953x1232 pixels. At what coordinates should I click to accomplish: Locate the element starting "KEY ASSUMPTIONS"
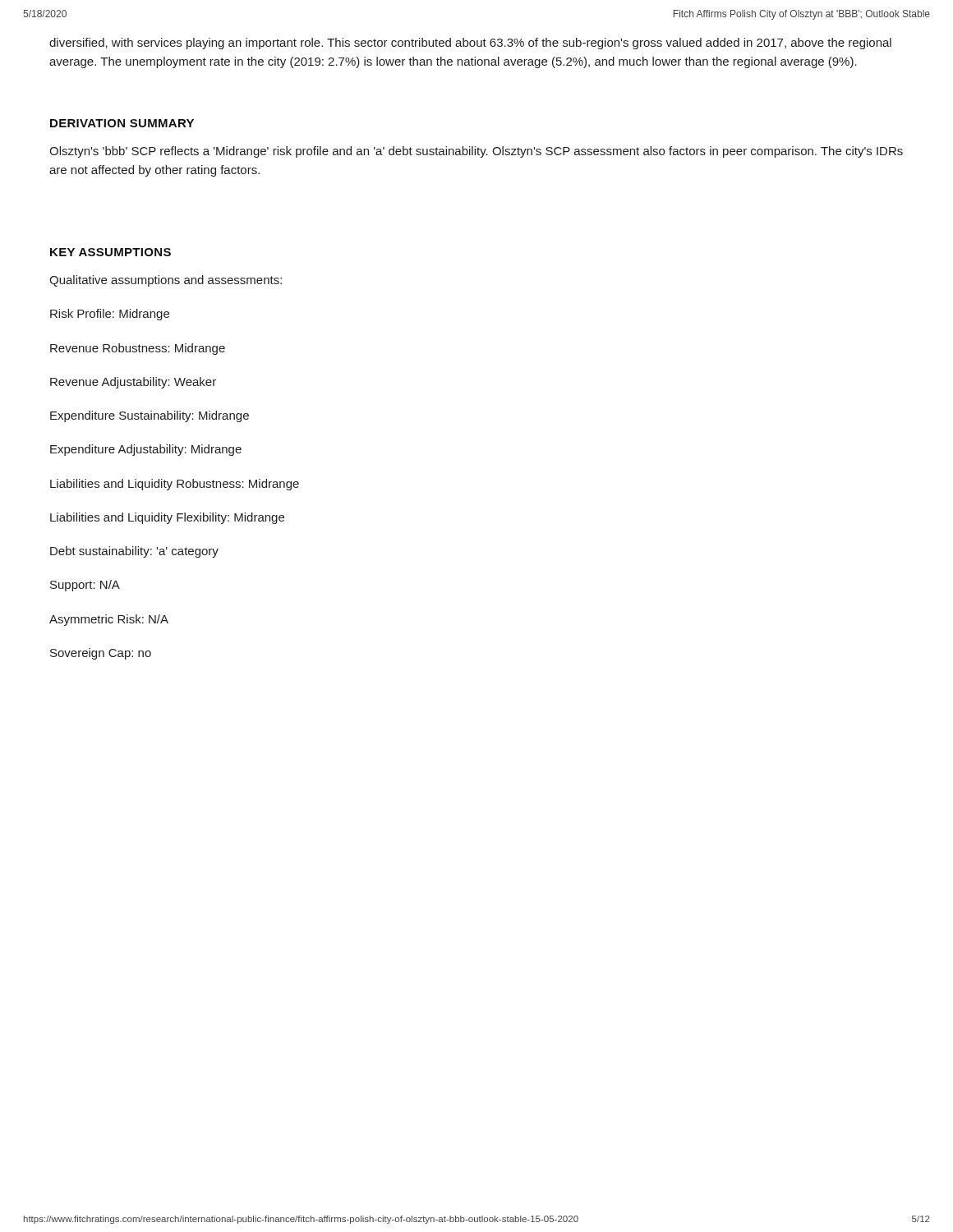pos(110,252)
